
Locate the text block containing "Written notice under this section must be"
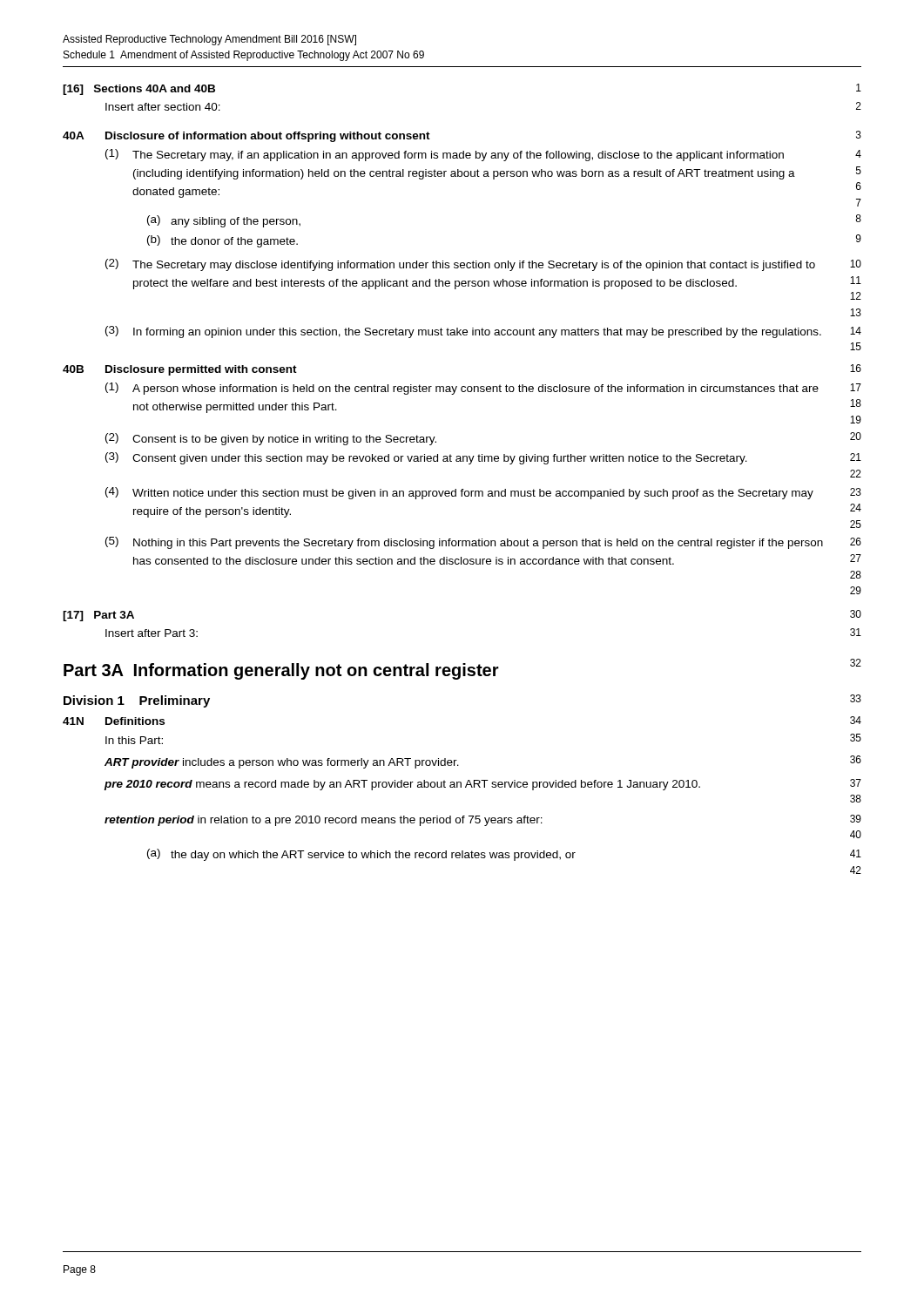tap(473, 502)
